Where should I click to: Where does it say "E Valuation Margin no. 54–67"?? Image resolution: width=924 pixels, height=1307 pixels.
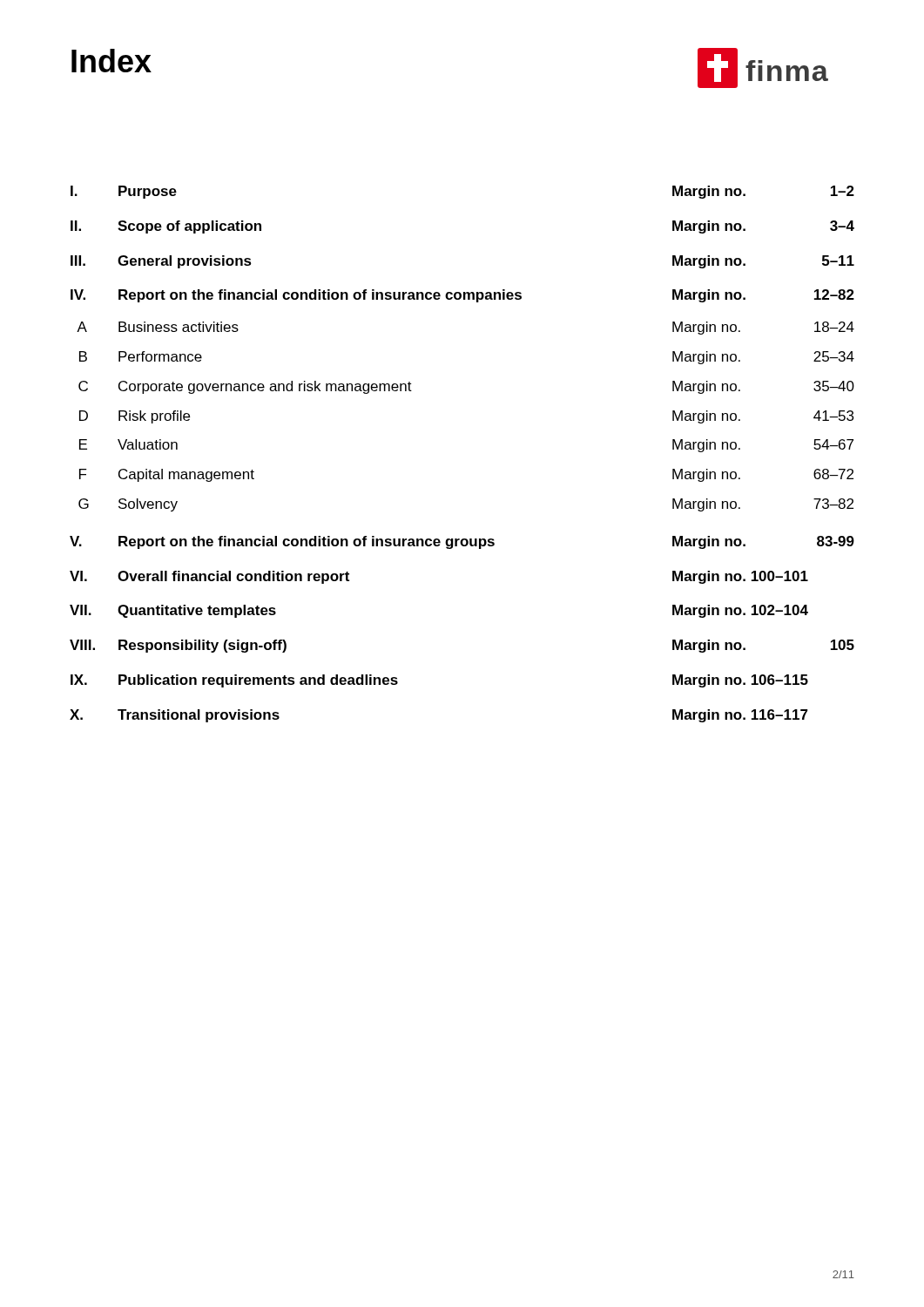pos(152,446)
